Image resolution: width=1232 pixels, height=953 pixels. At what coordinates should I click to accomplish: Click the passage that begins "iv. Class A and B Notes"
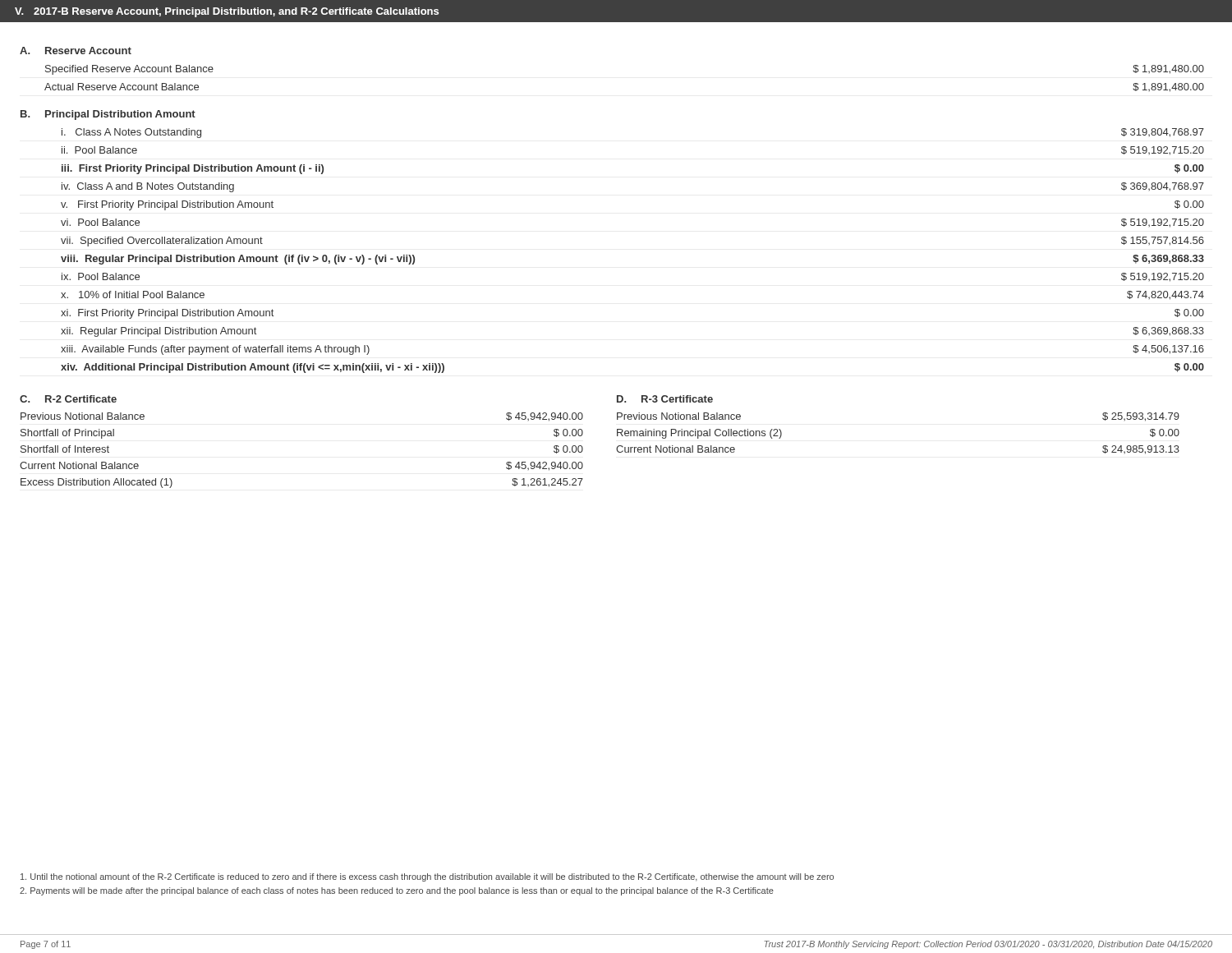coord(150,187)
